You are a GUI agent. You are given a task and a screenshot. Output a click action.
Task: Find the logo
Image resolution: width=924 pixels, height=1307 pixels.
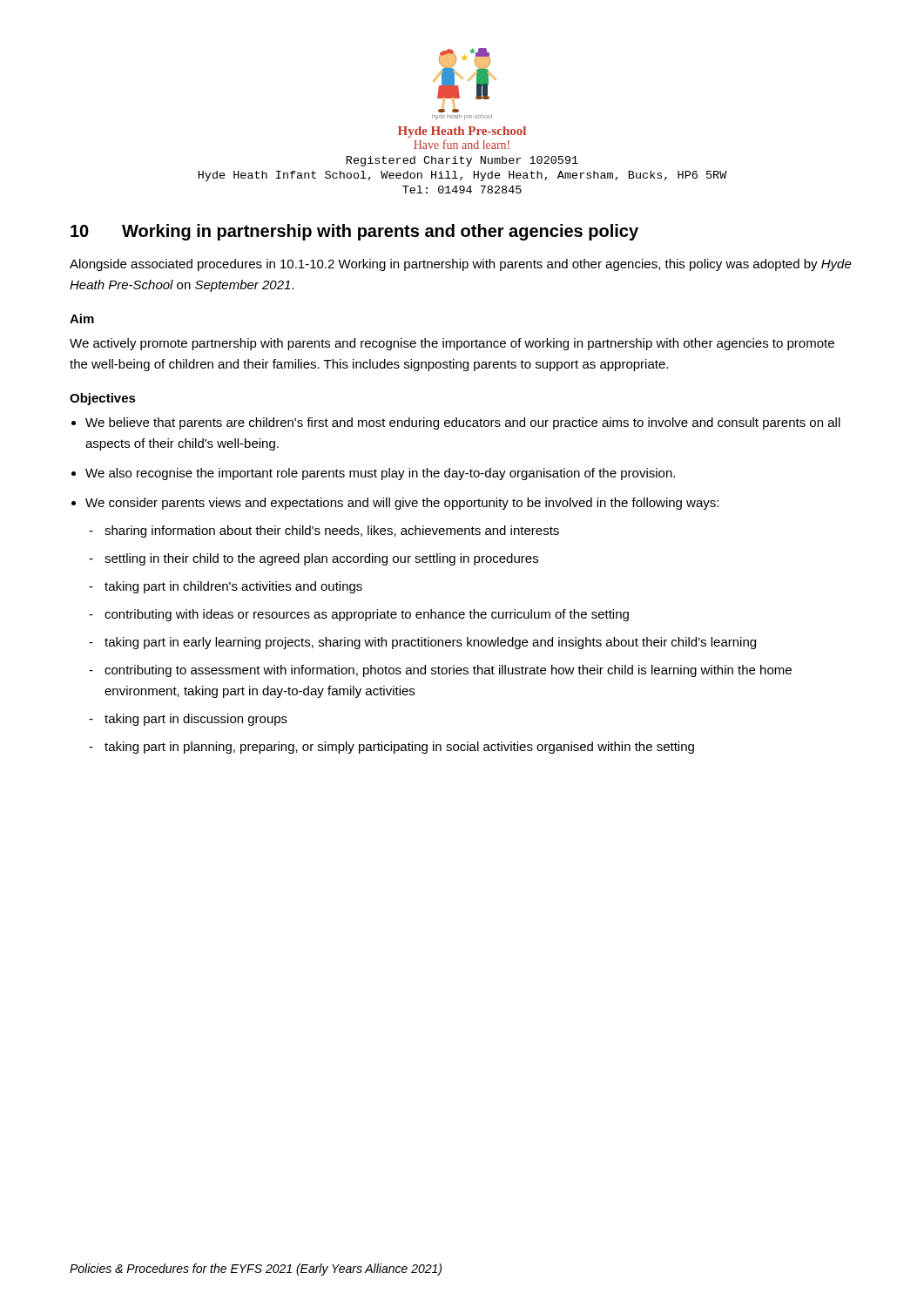tap(462, 81)
